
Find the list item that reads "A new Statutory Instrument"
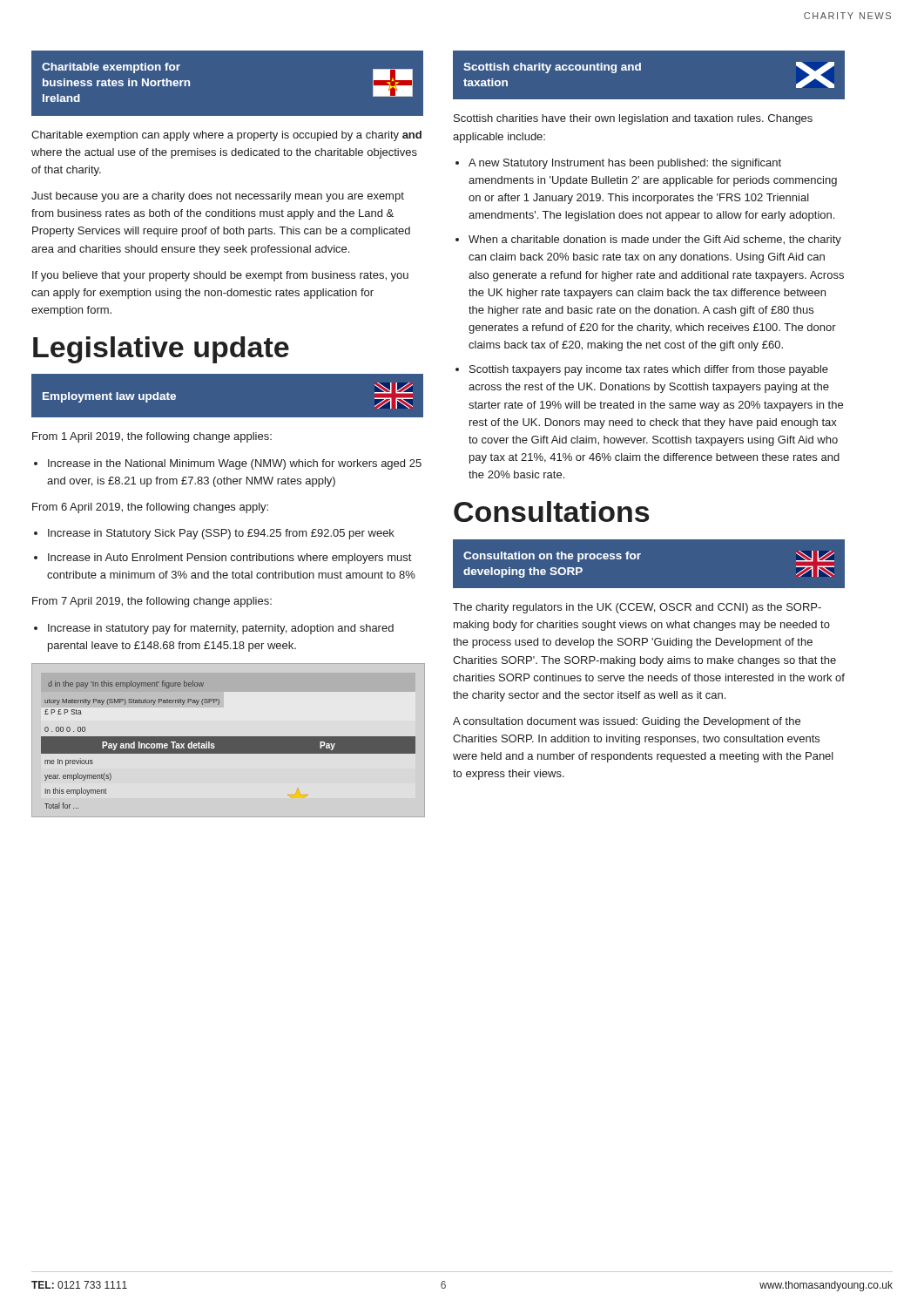pos(653,189)
